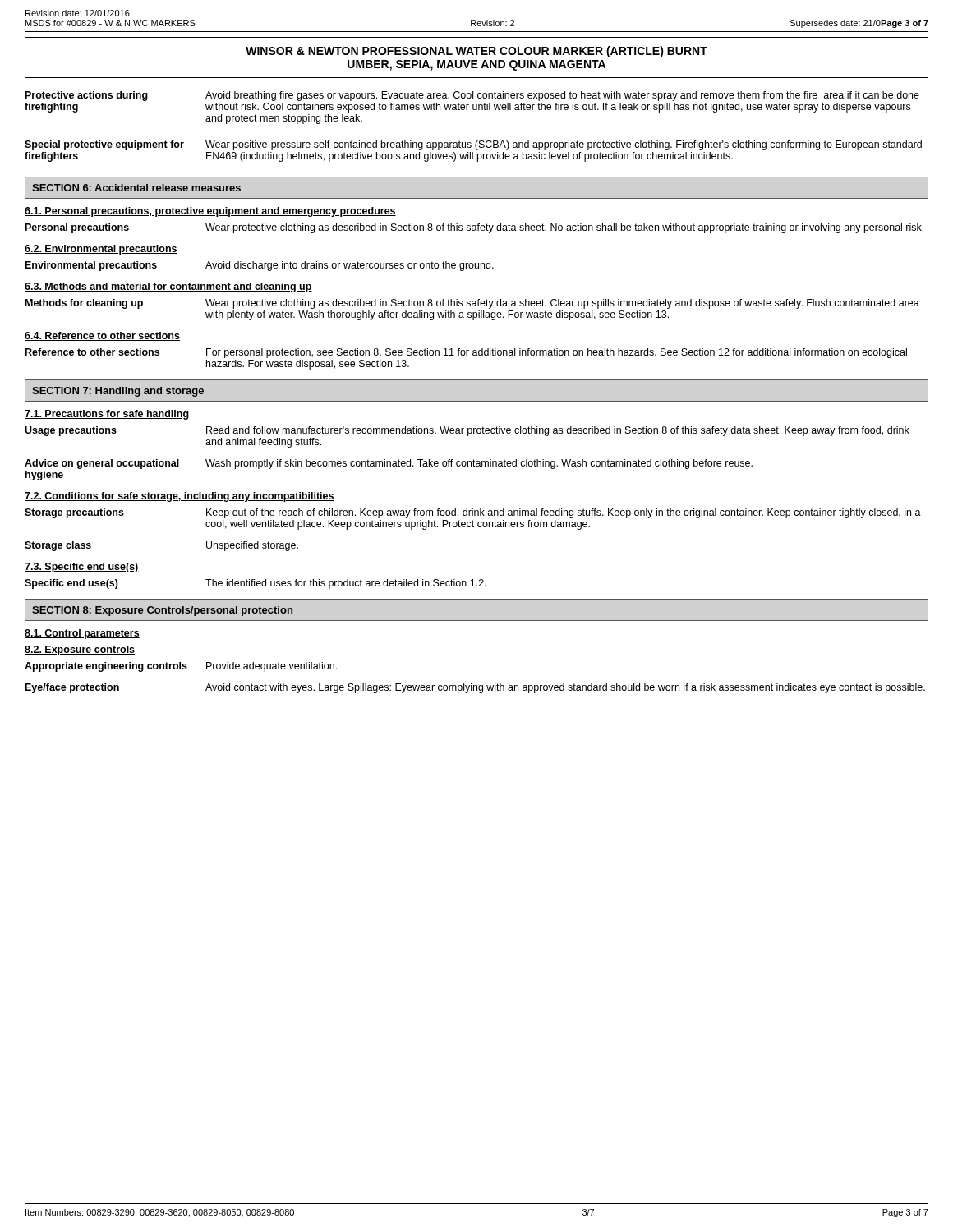Point to the block beginning "Special protective equipment for firefighters Wear positive-pressure"
This screenshot has height=1232, width=953.
(476, 154)
